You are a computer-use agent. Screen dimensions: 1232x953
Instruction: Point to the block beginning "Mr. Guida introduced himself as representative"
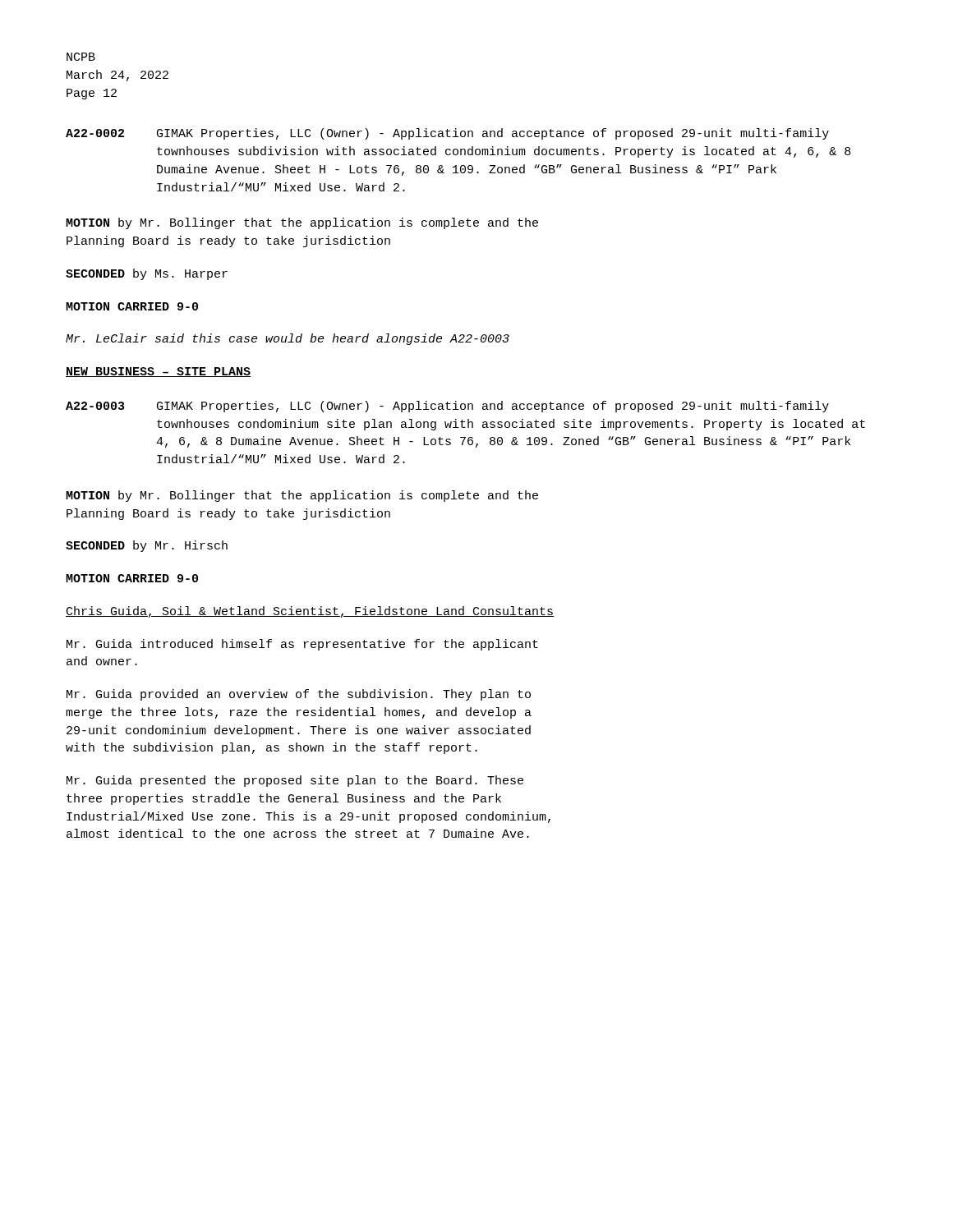(302, 654)
